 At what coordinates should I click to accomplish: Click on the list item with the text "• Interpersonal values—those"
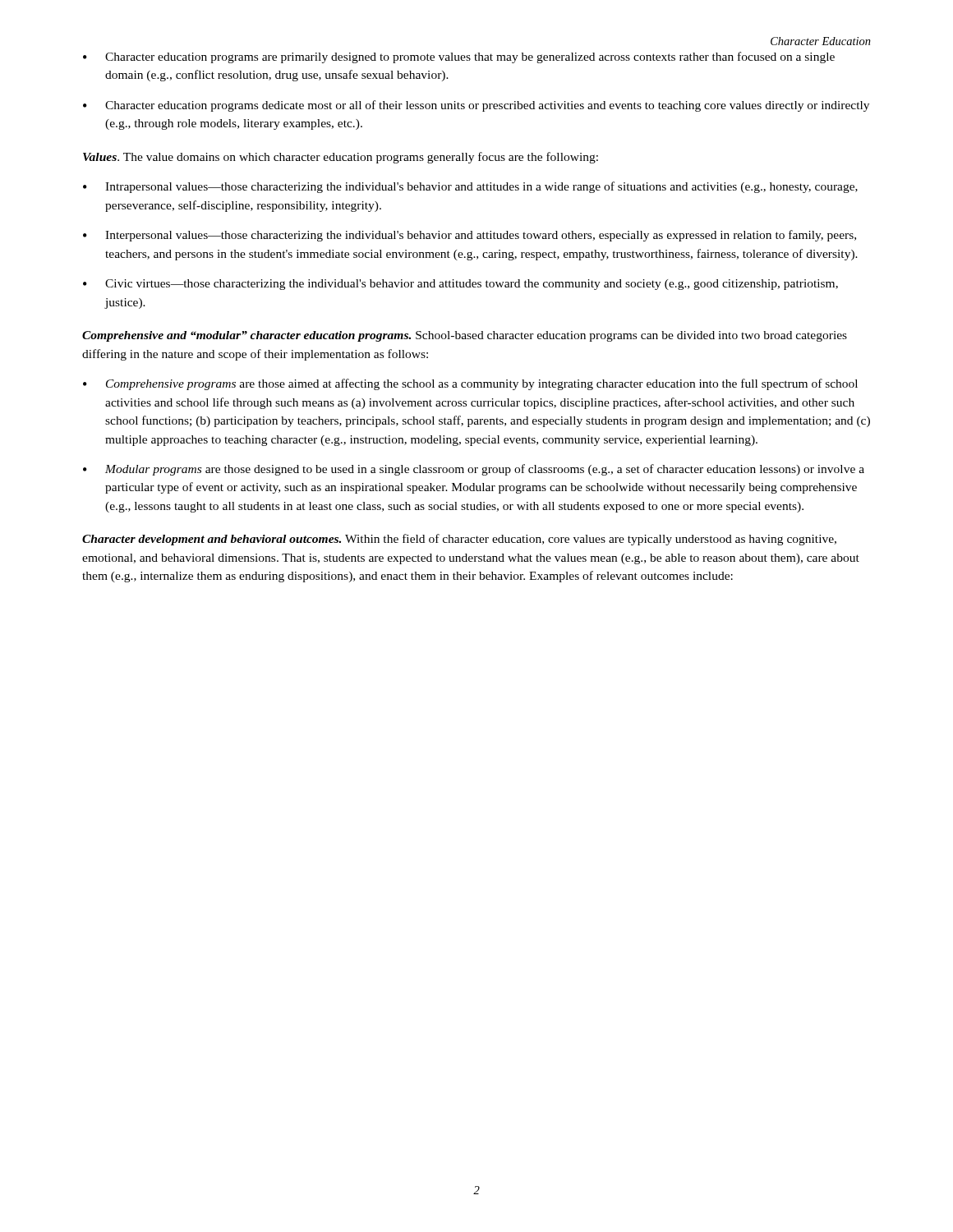[476, 245]
